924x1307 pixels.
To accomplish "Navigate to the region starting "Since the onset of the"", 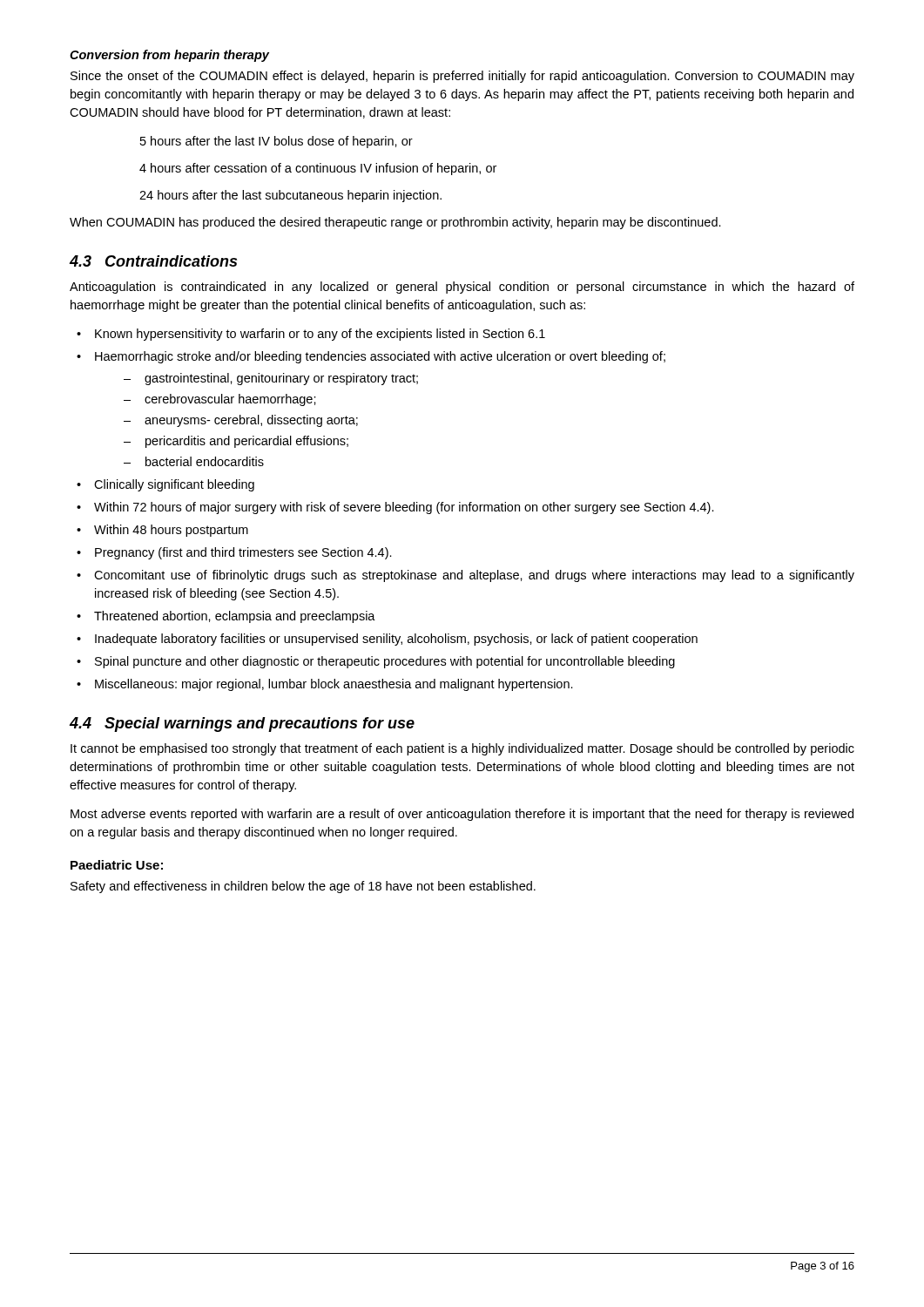I will tap(462, 95).
